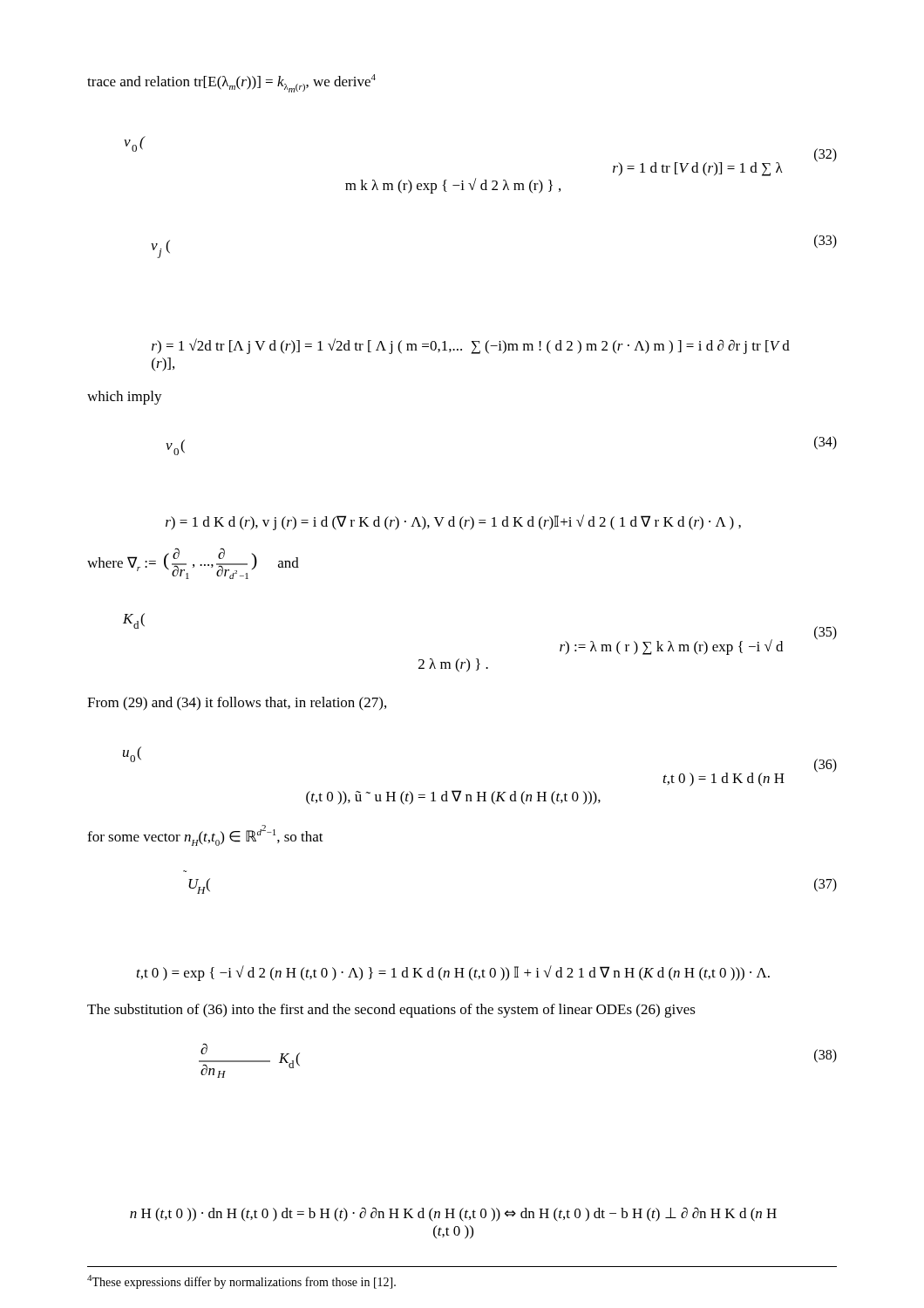
Task: Click the passage that begins "trace and relation tr[E(λm(r))] ="
Action: 231,83
